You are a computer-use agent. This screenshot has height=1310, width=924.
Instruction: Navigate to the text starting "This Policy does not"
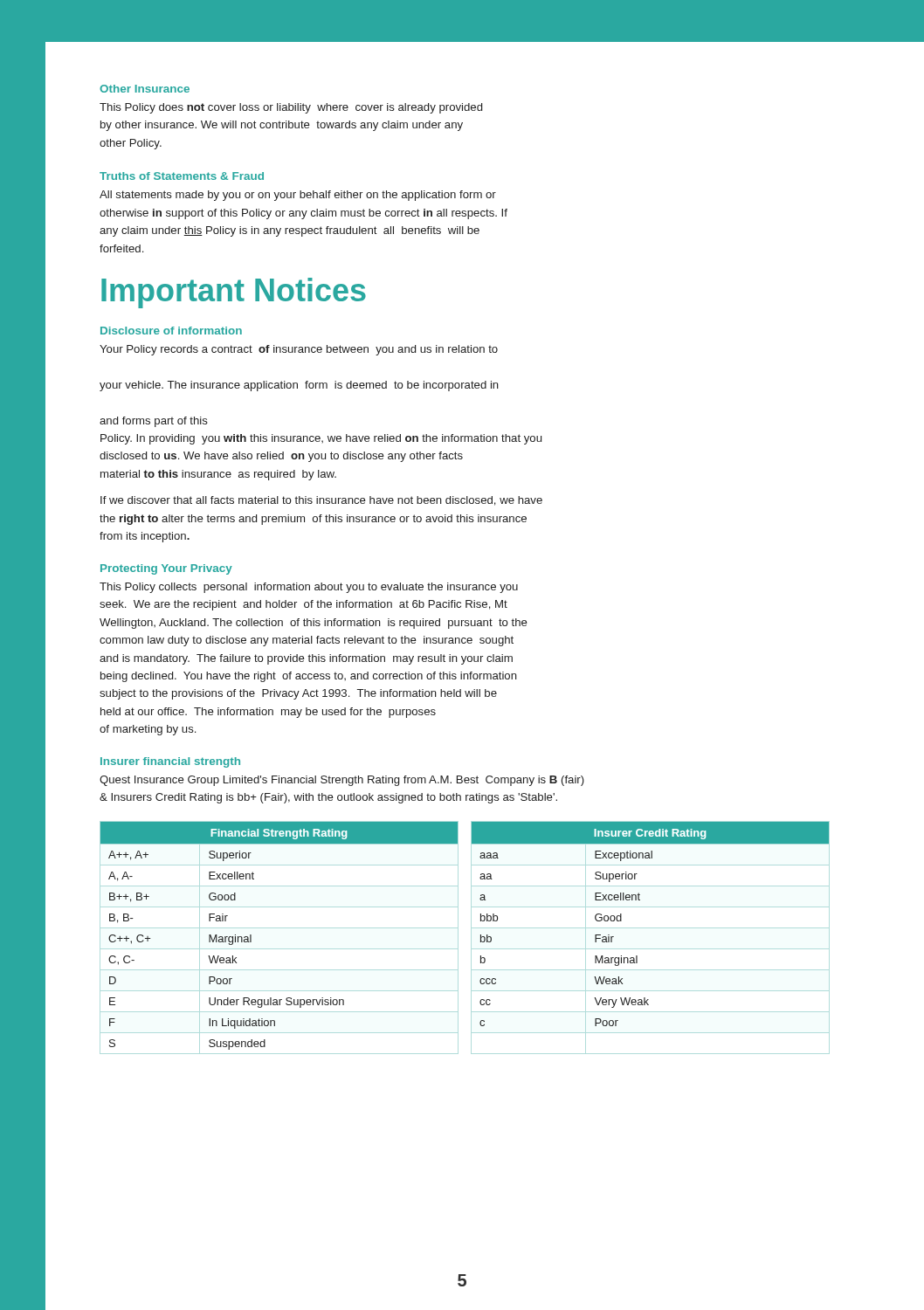pyautogui.click(x=291, y=125)
